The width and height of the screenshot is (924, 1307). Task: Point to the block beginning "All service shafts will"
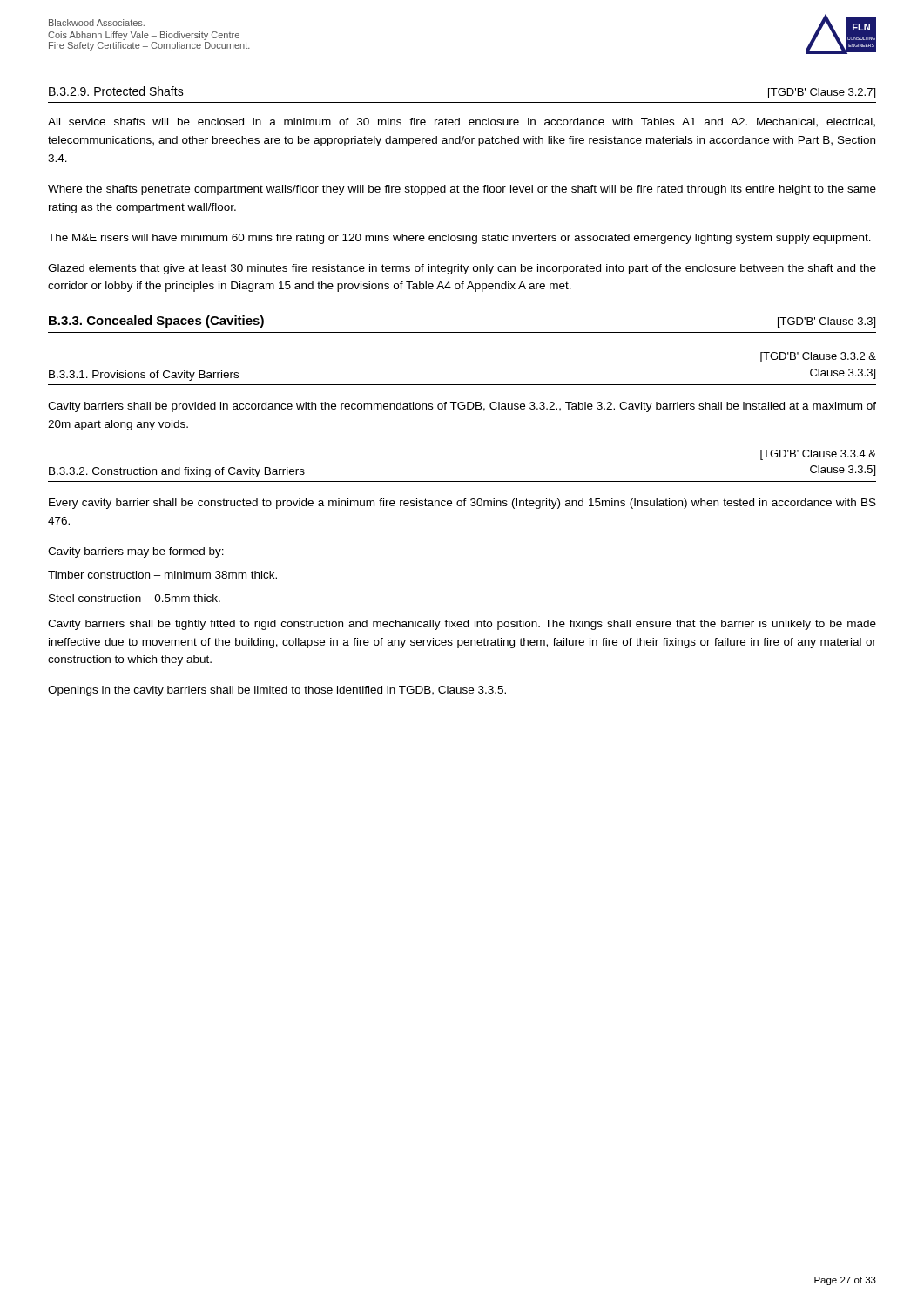point(462,140)
